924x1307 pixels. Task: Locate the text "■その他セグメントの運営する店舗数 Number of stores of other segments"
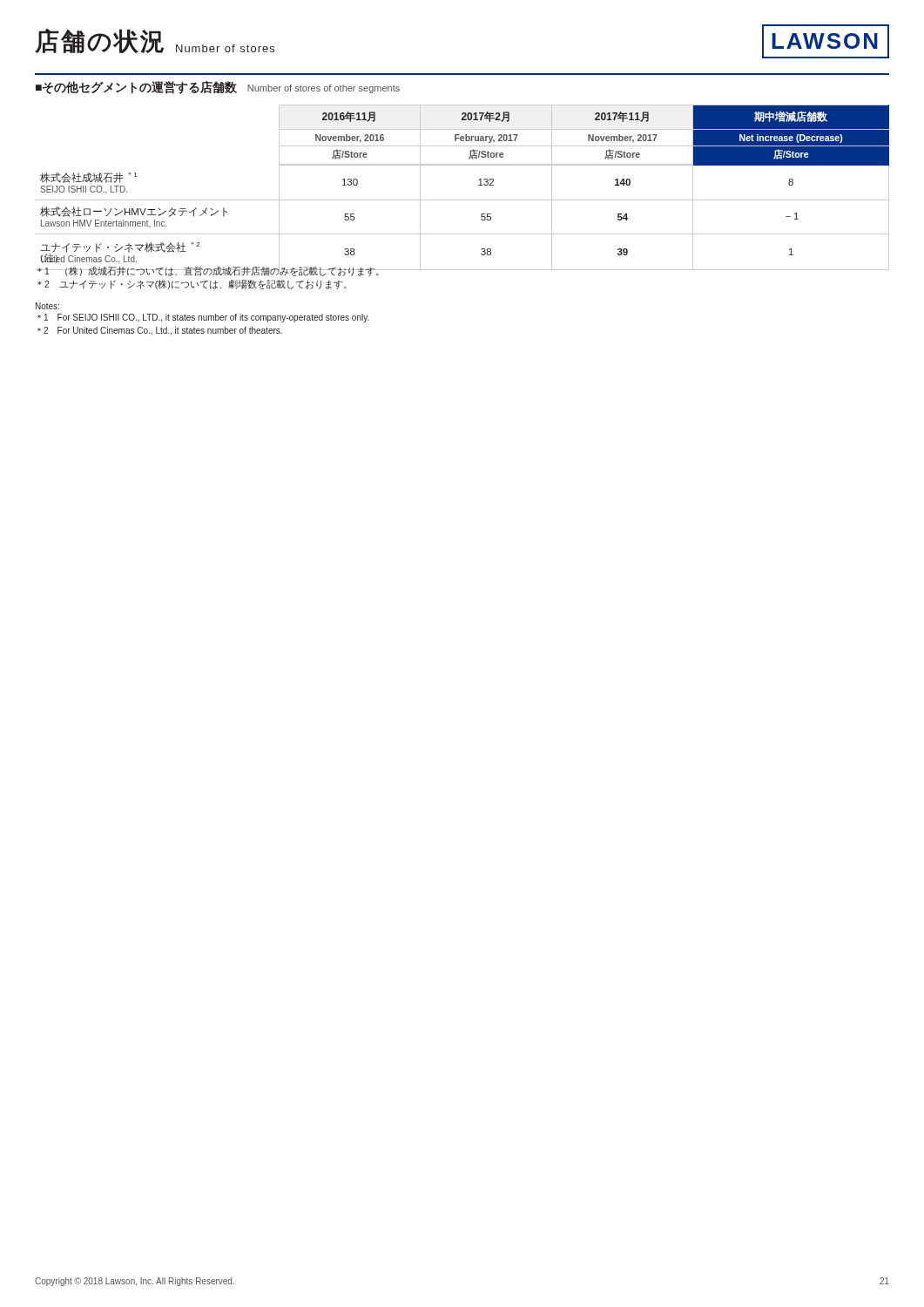click(217, 87)
